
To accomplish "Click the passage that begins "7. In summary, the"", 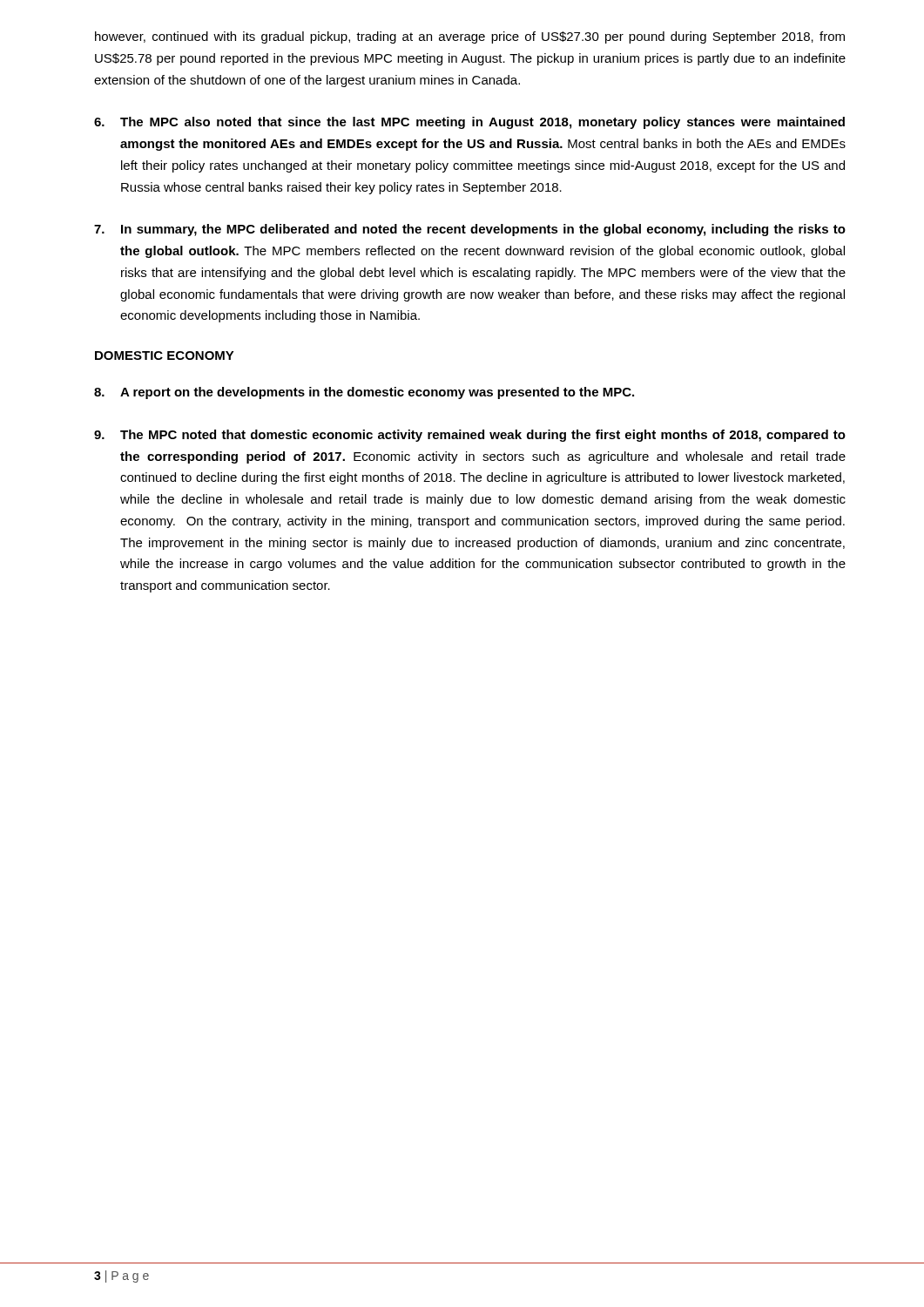I will point(470,273).
